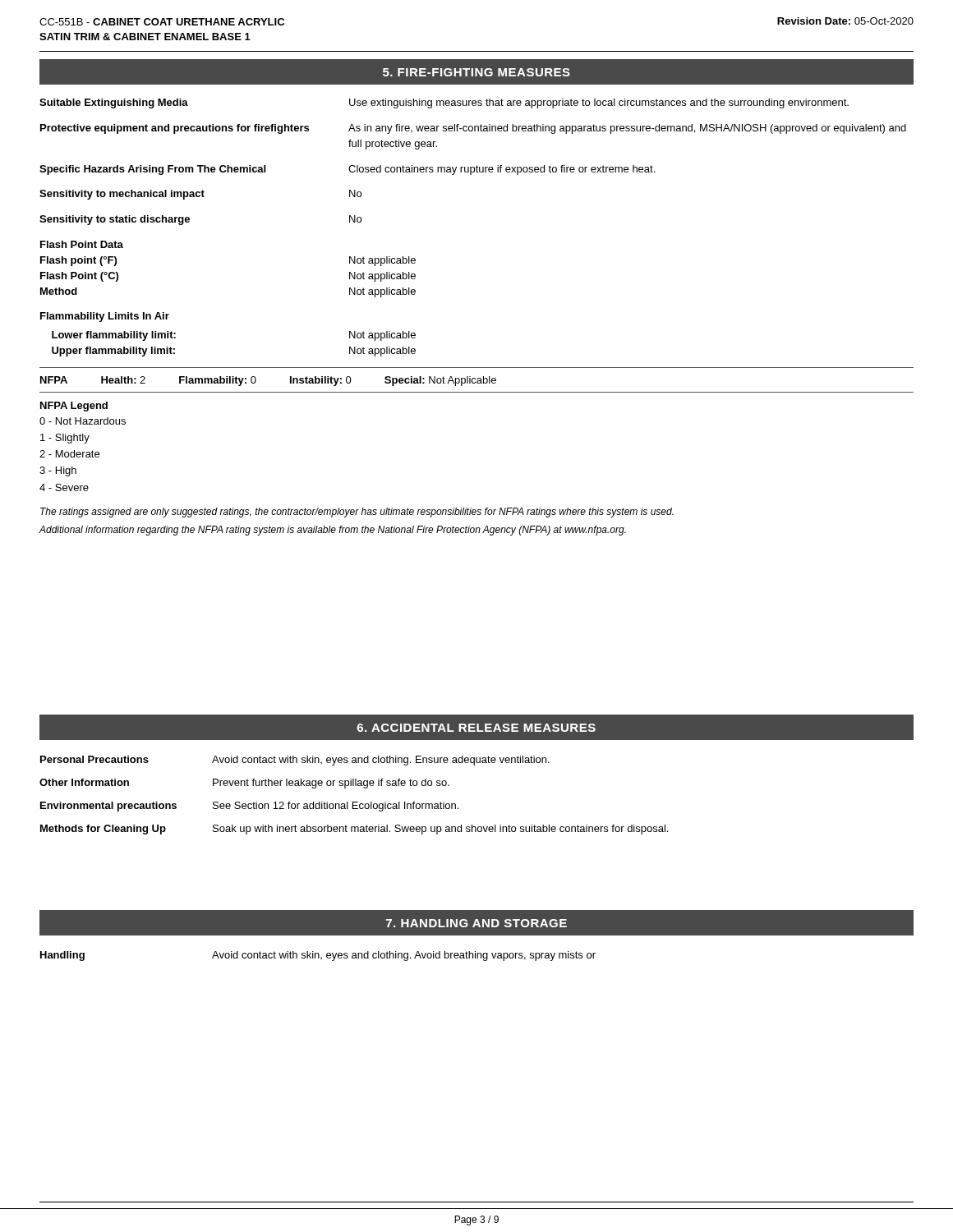953x1232 pixels.
Task: Locate the table with the text "NFPA Health: 2 Flammability:"
Action: coord(476,380)
